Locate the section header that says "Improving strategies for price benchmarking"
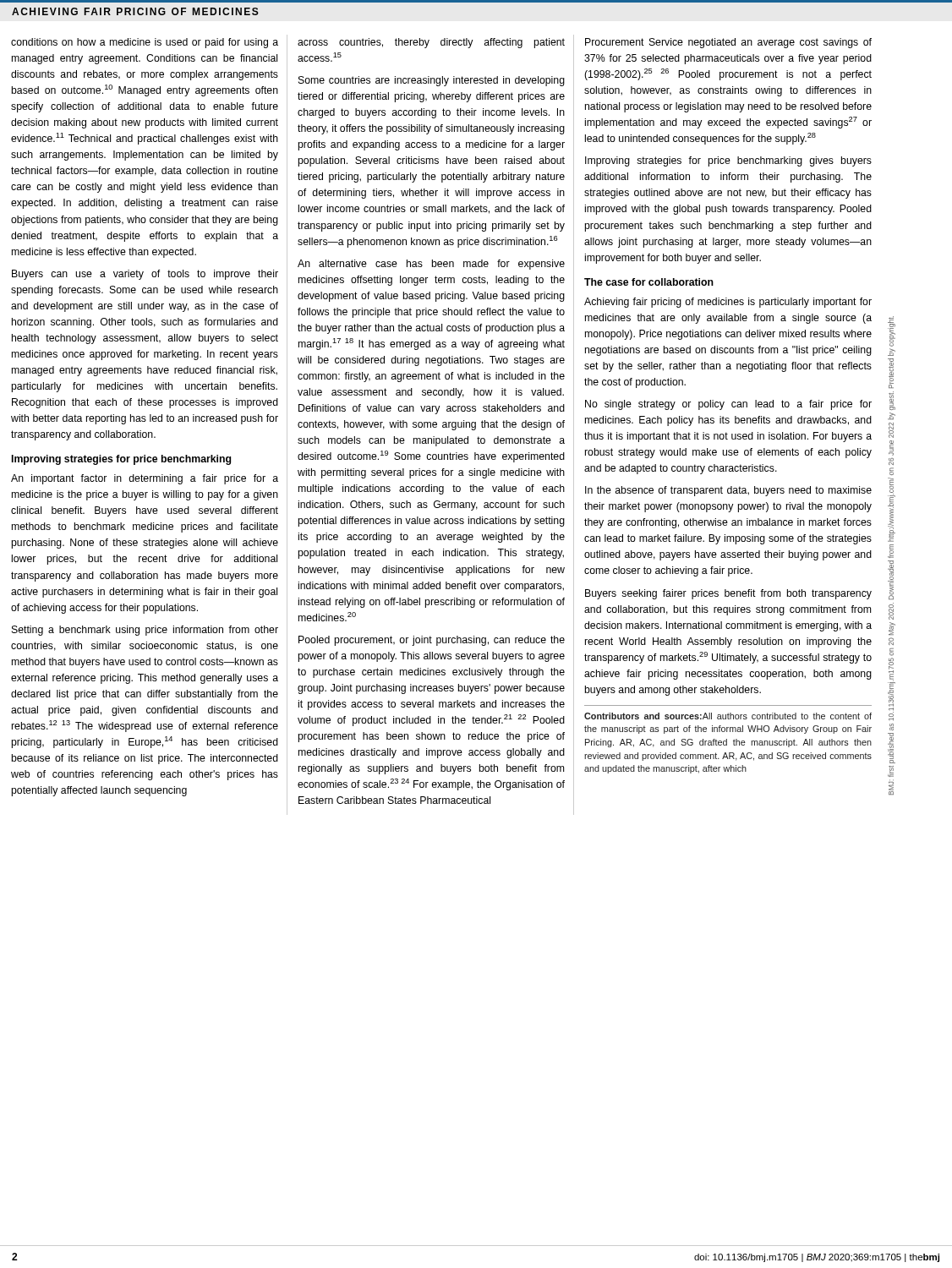 pyautogui.click(x=121, y=459)
